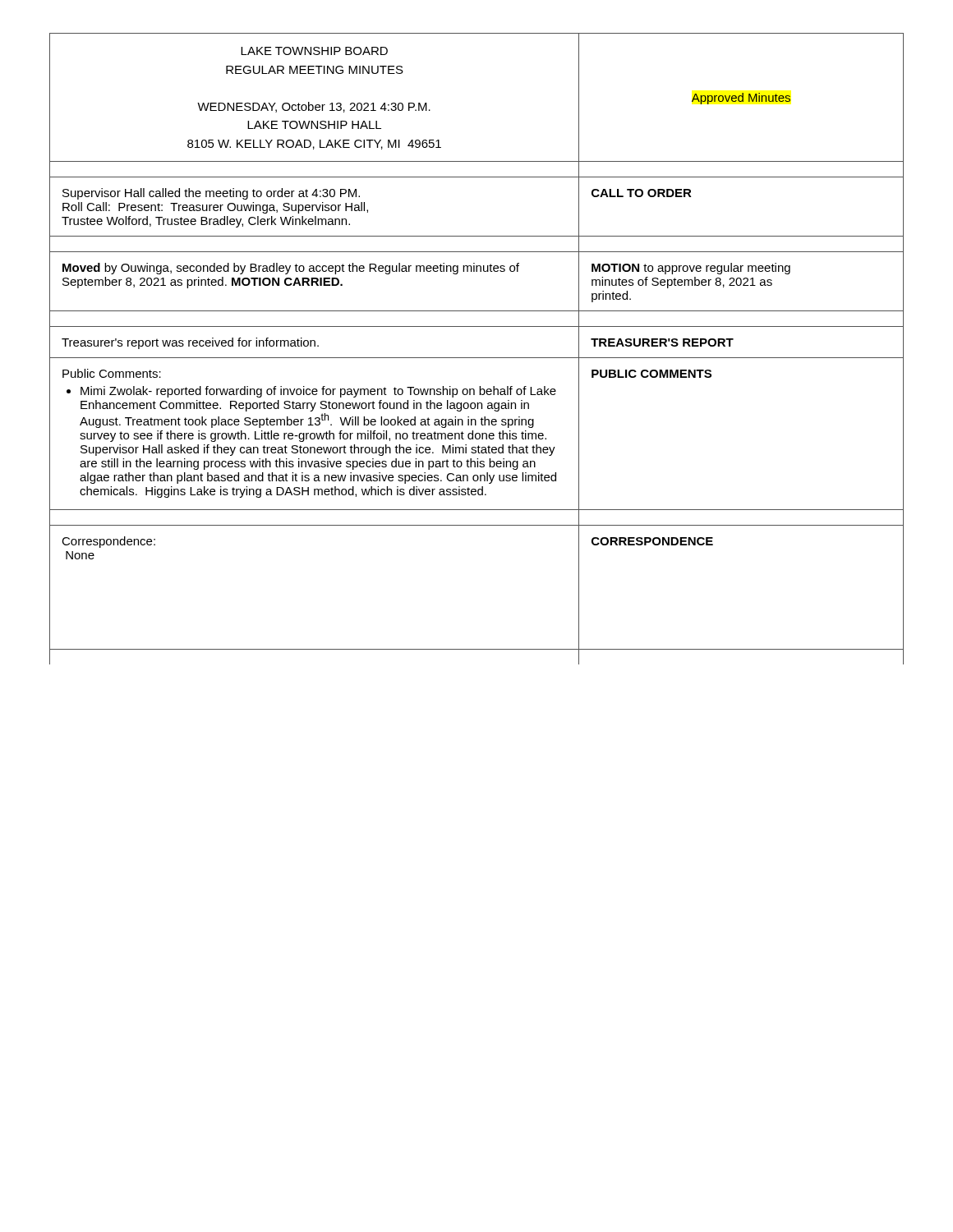The image size is (953, 1232).
Task: Locate the text block starting "Supervisor Hall called the meeting to order at"
Action: coord(215,207)
